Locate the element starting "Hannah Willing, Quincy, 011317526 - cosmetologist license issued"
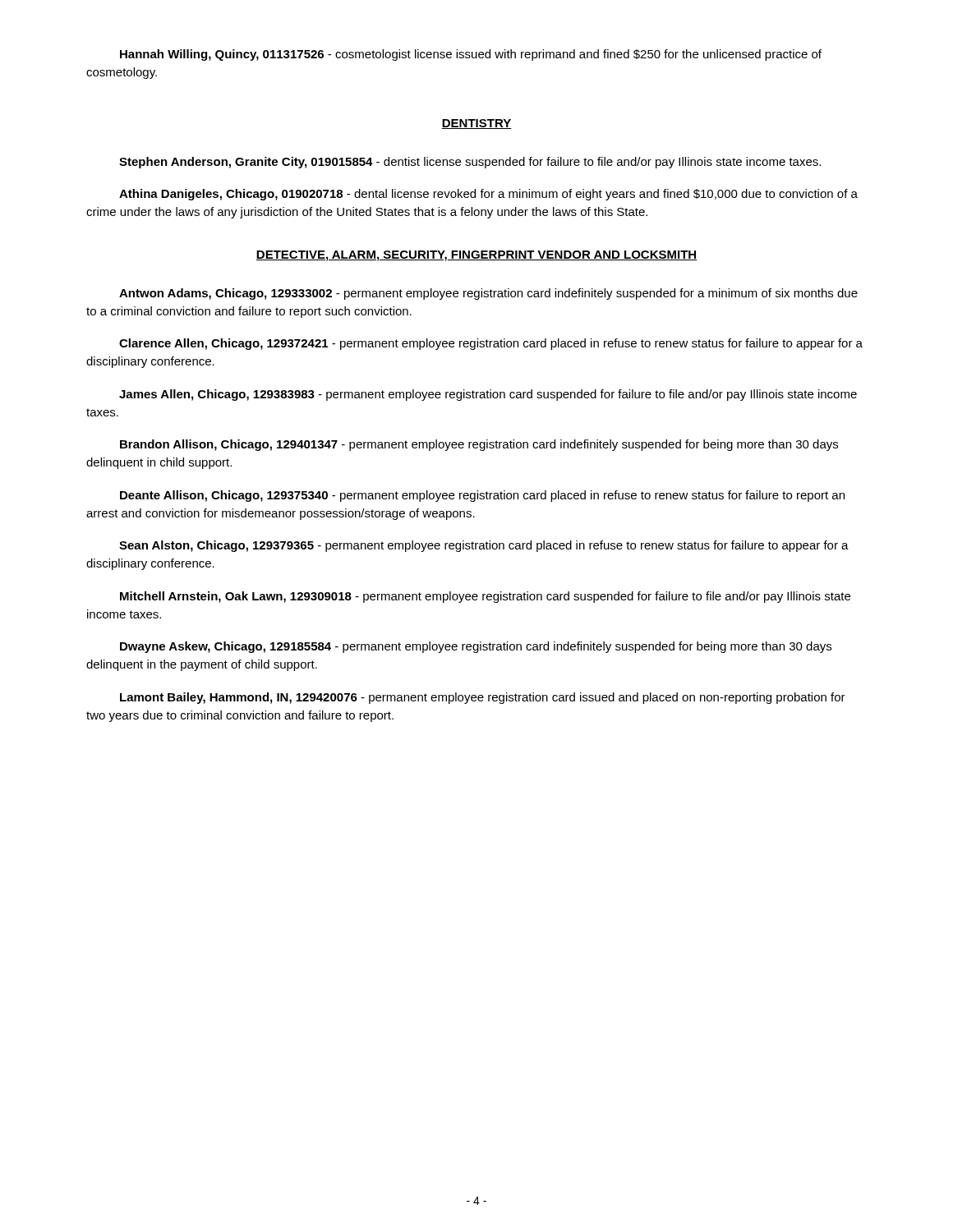 [476, 63]
